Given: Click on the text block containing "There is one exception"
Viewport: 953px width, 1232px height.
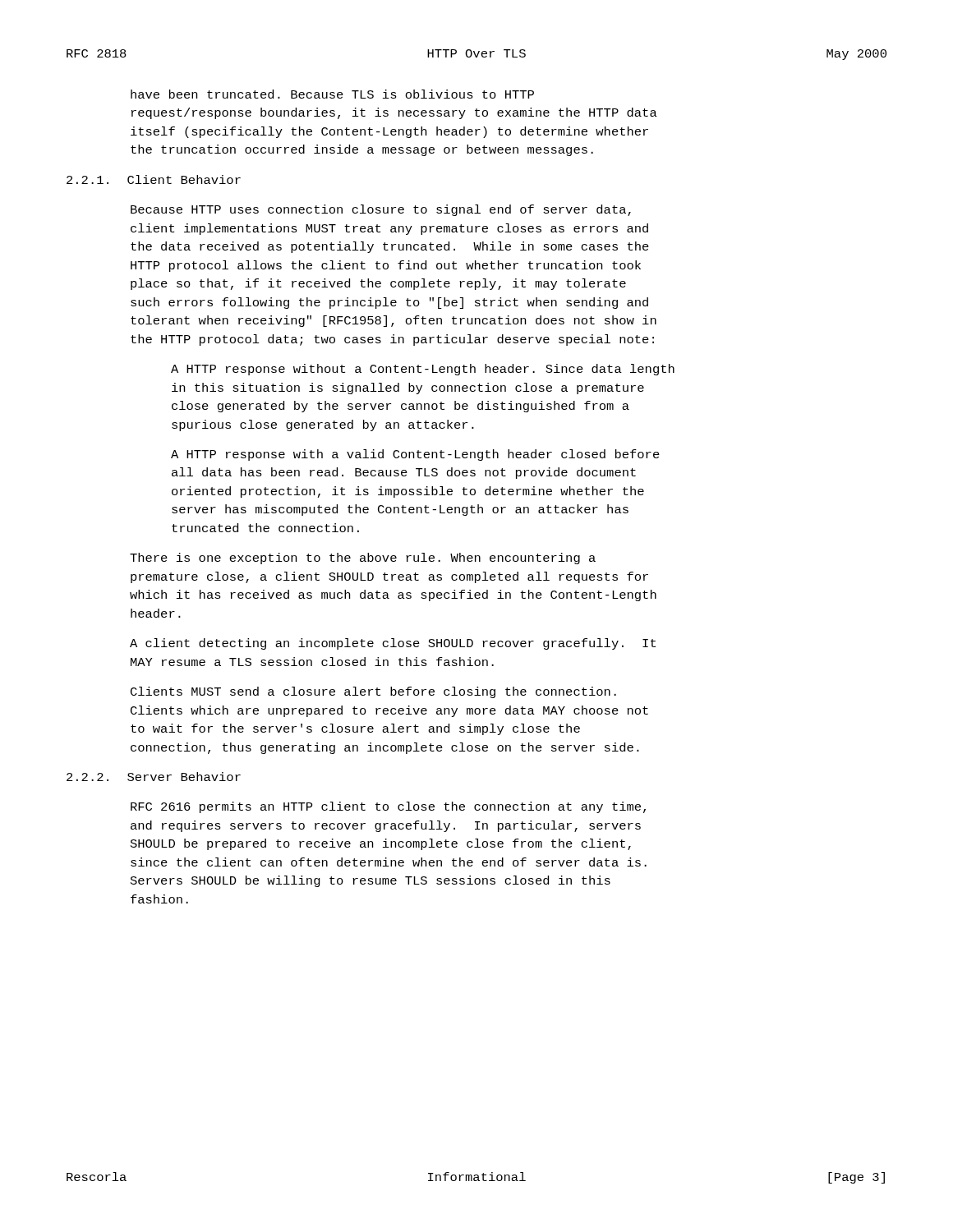Looking at the screenshot, I should (382, 586).
